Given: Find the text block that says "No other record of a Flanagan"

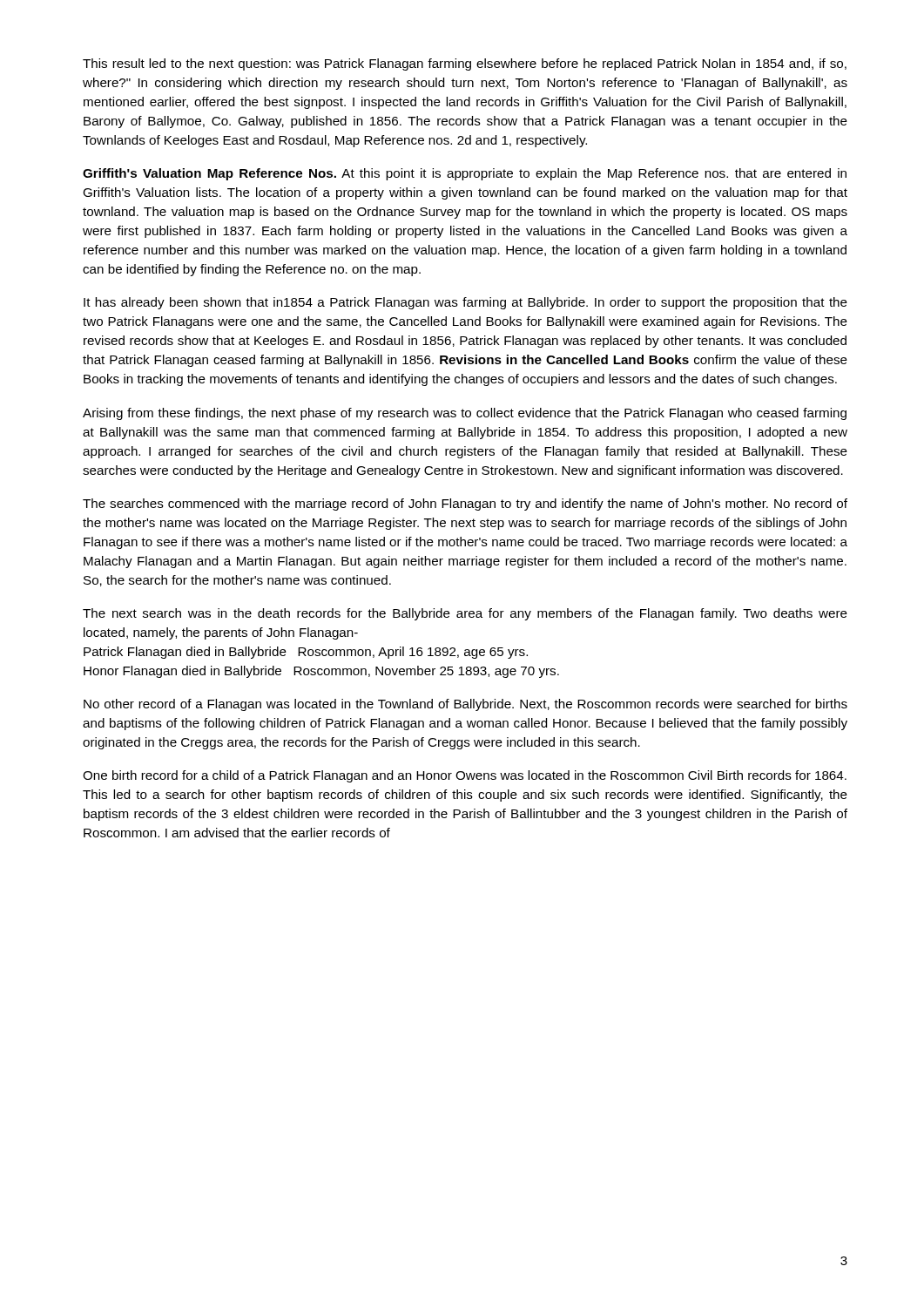Looking at the screenshot, I should 465,723.
